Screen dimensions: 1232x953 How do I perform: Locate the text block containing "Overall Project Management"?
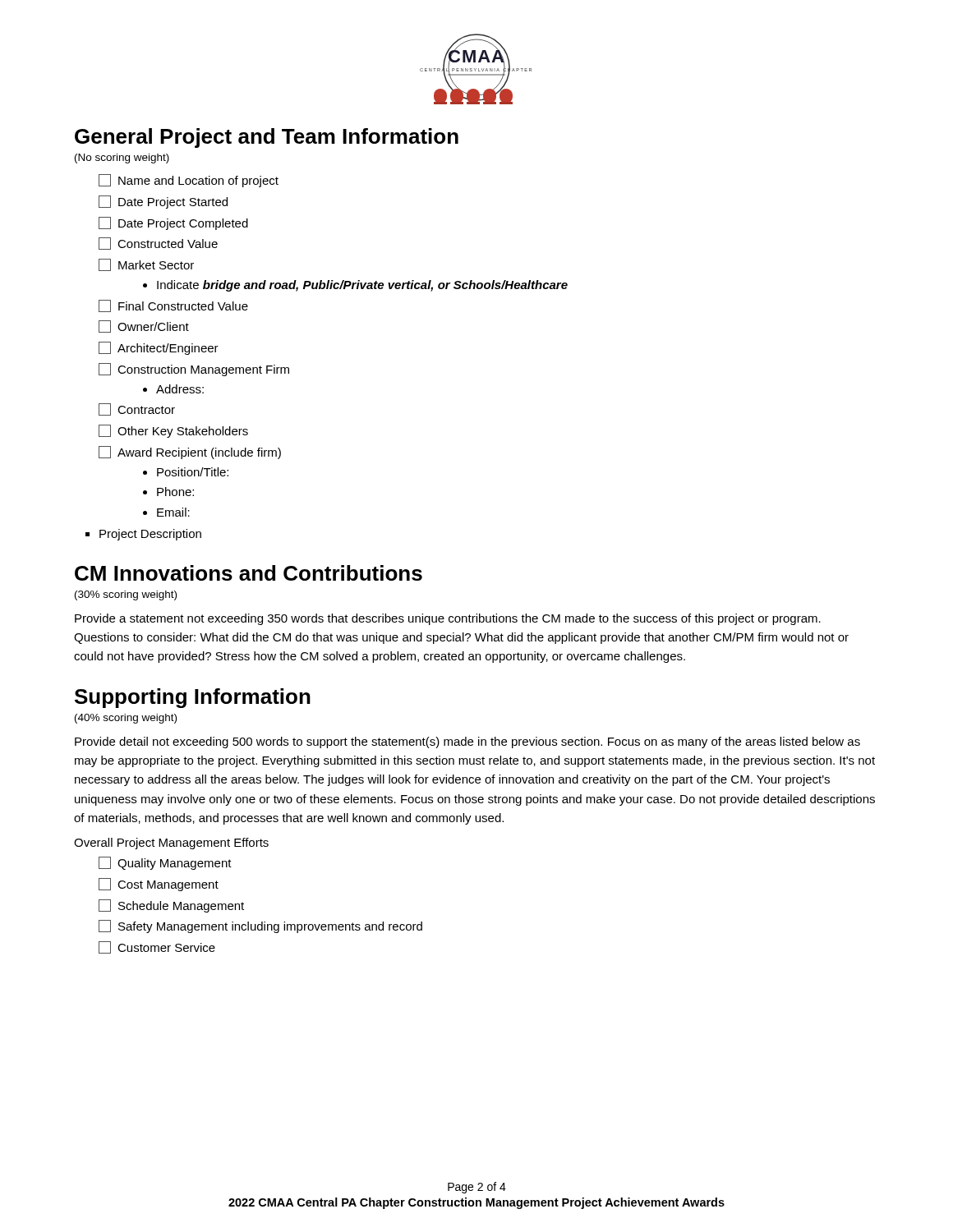(171, 842)
